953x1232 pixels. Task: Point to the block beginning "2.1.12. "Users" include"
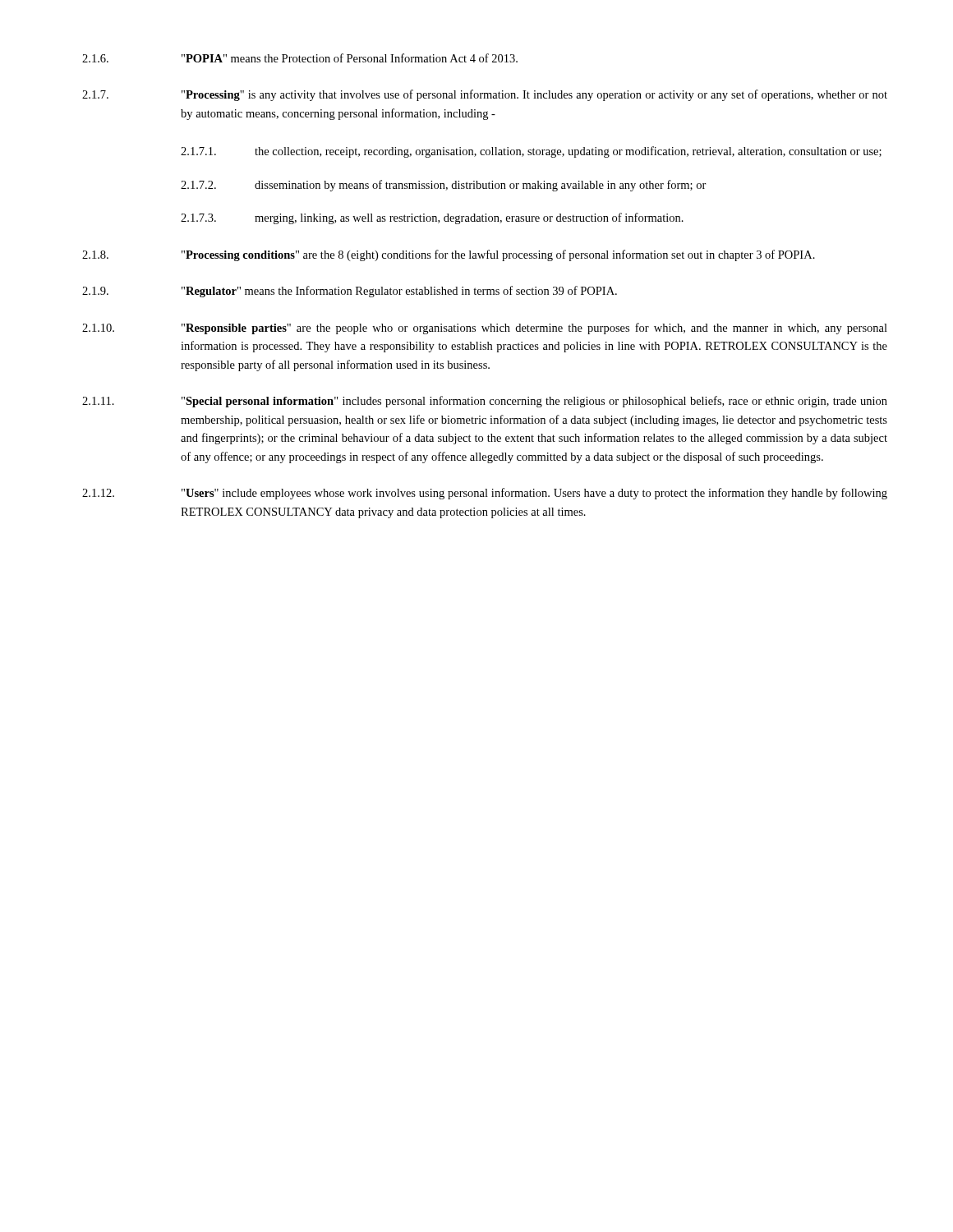[485, 502]
